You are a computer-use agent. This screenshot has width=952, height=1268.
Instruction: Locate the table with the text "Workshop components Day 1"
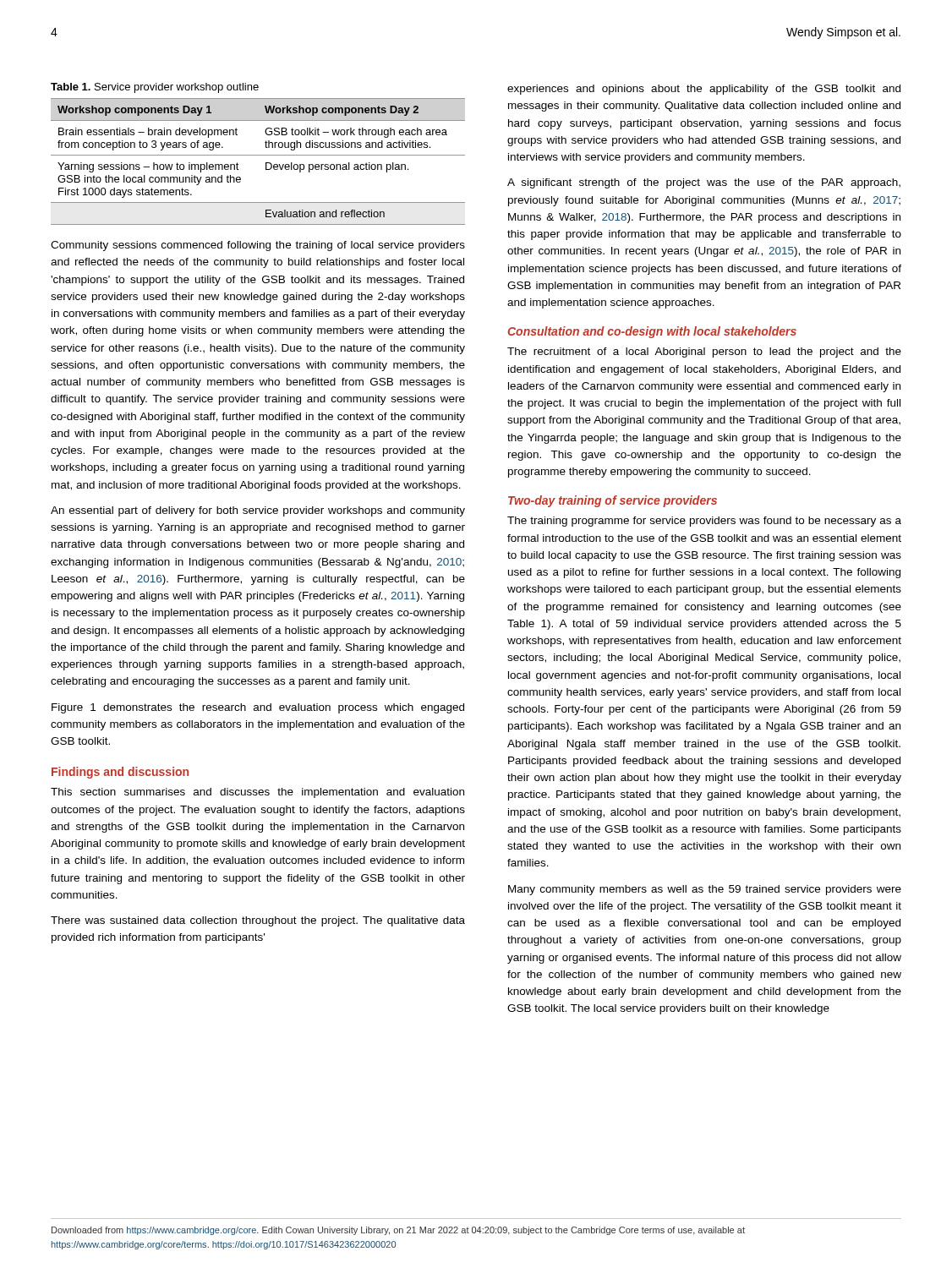tap(258, 161)
